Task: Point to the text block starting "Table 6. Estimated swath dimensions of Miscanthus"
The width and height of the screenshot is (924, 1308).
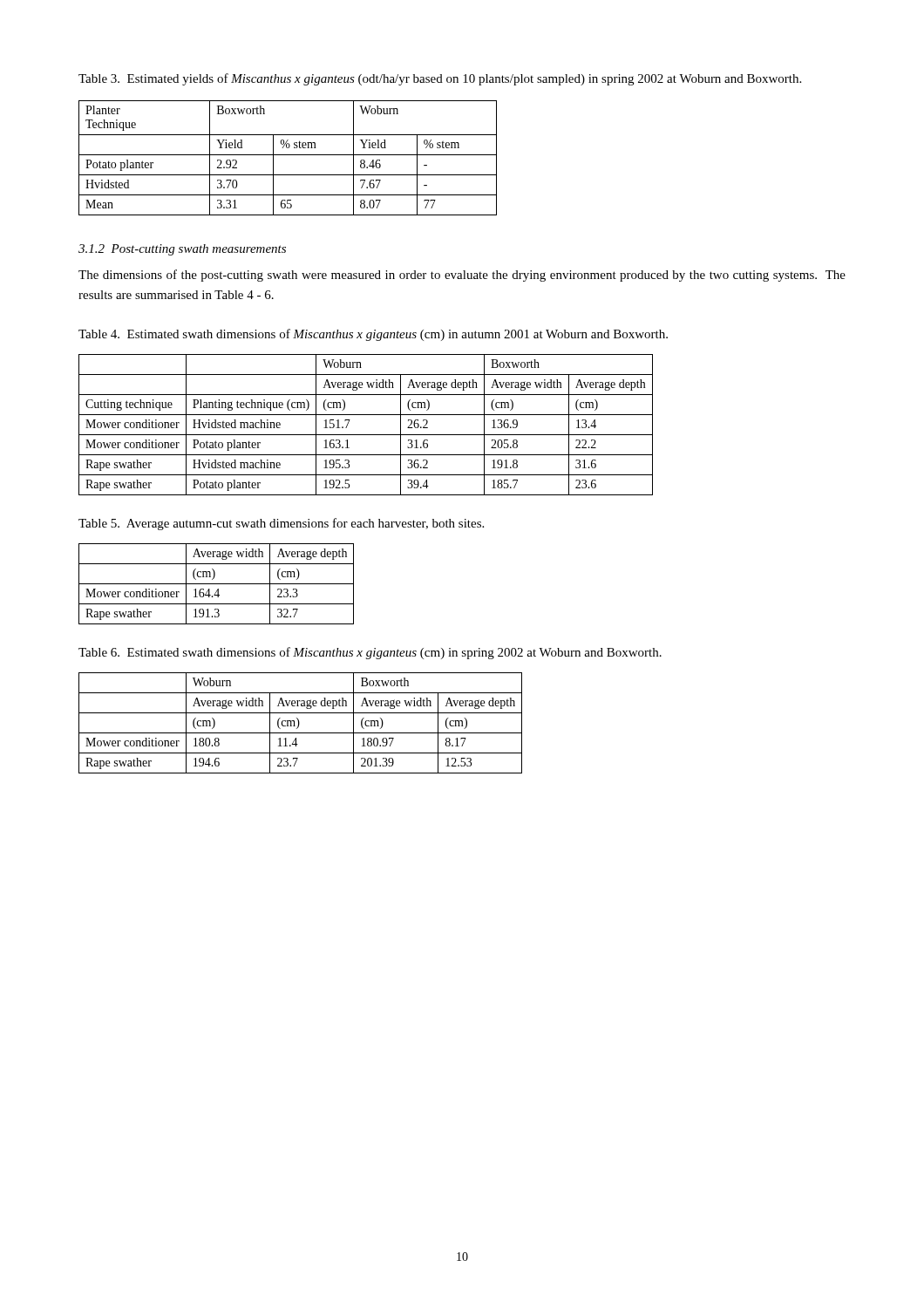Action: click(370, 652)
